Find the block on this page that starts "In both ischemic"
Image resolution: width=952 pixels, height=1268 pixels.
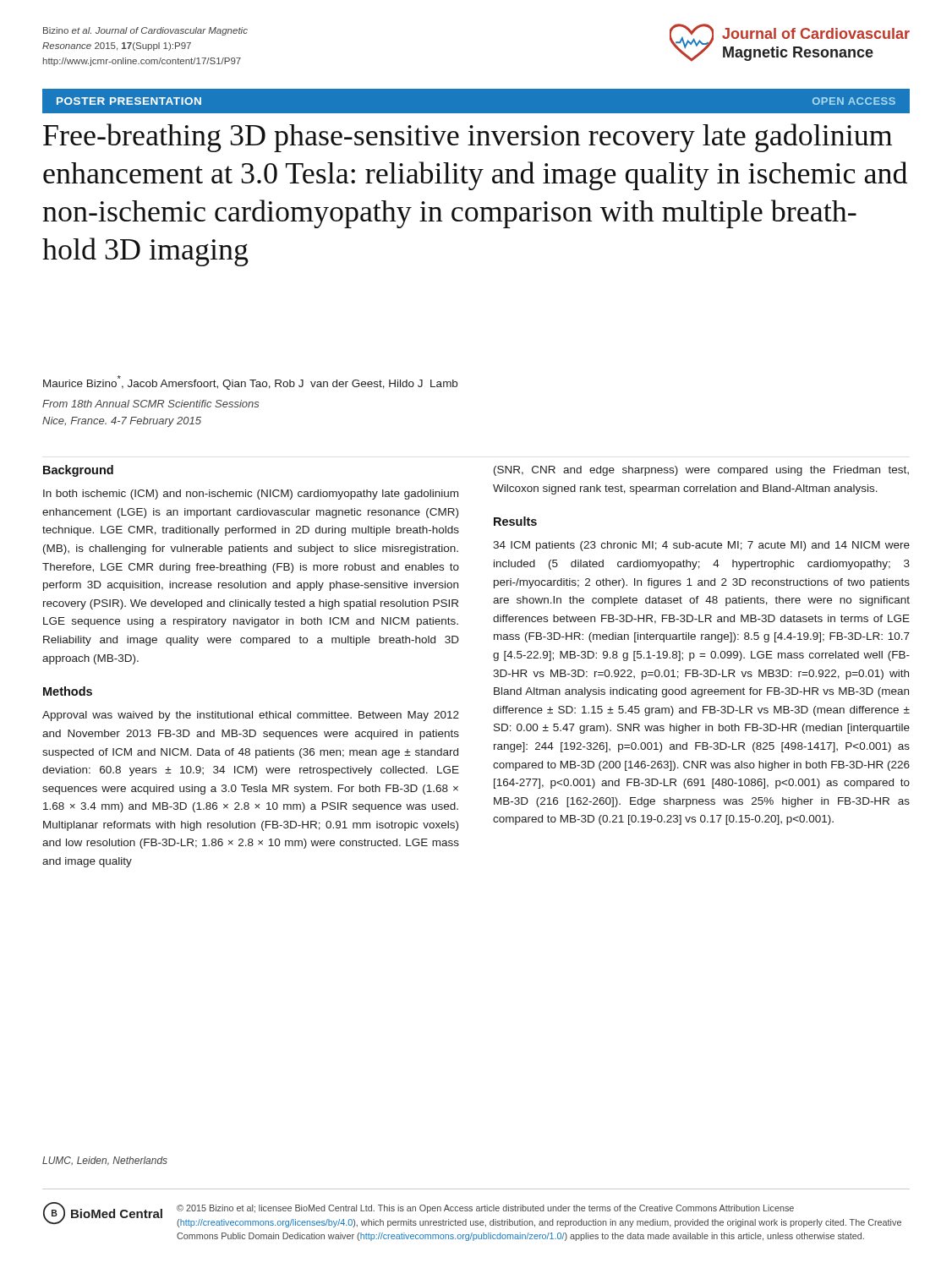[x=251, y=576]
